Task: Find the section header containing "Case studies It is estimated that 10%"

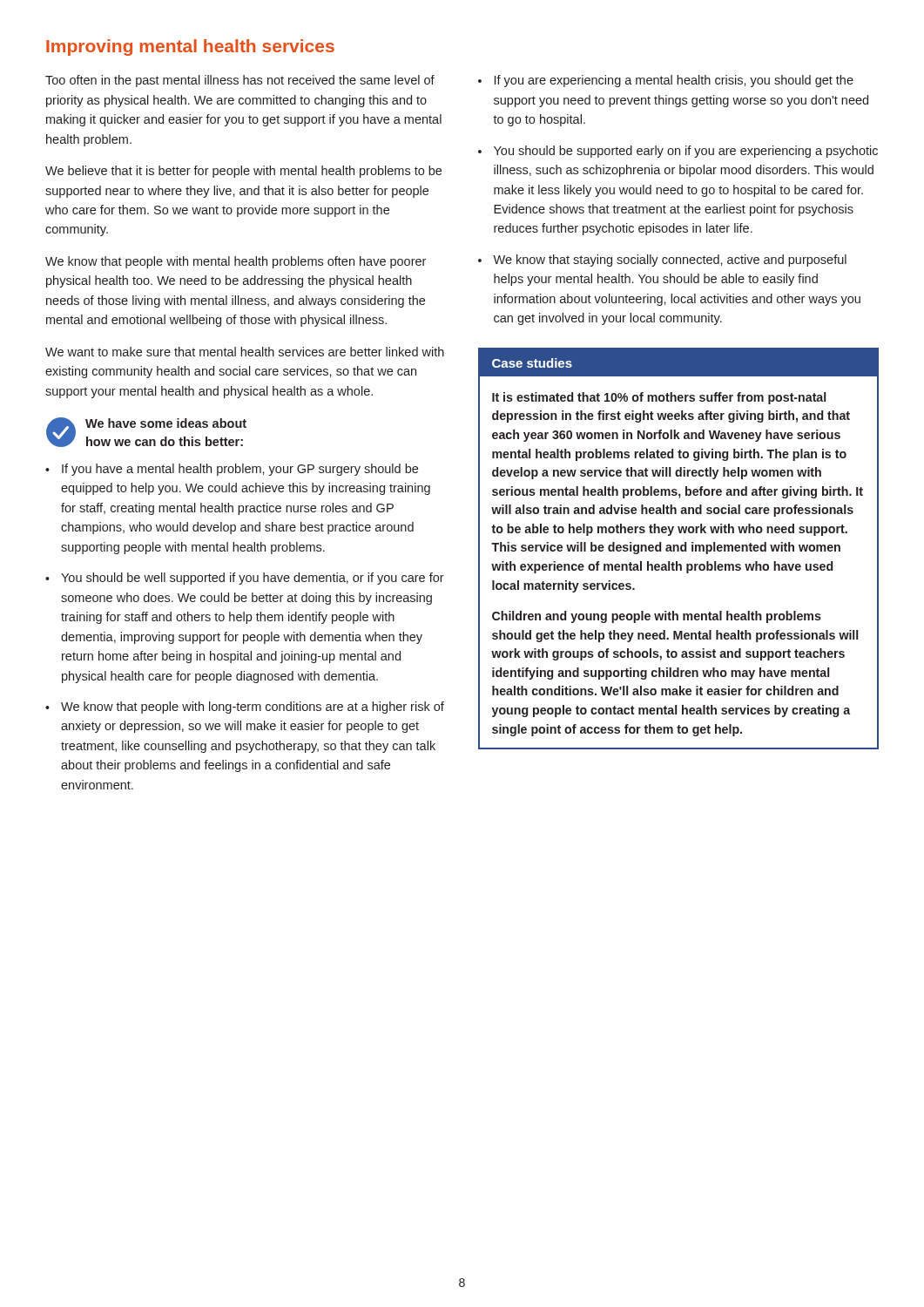Action: [x=678, y=549]
